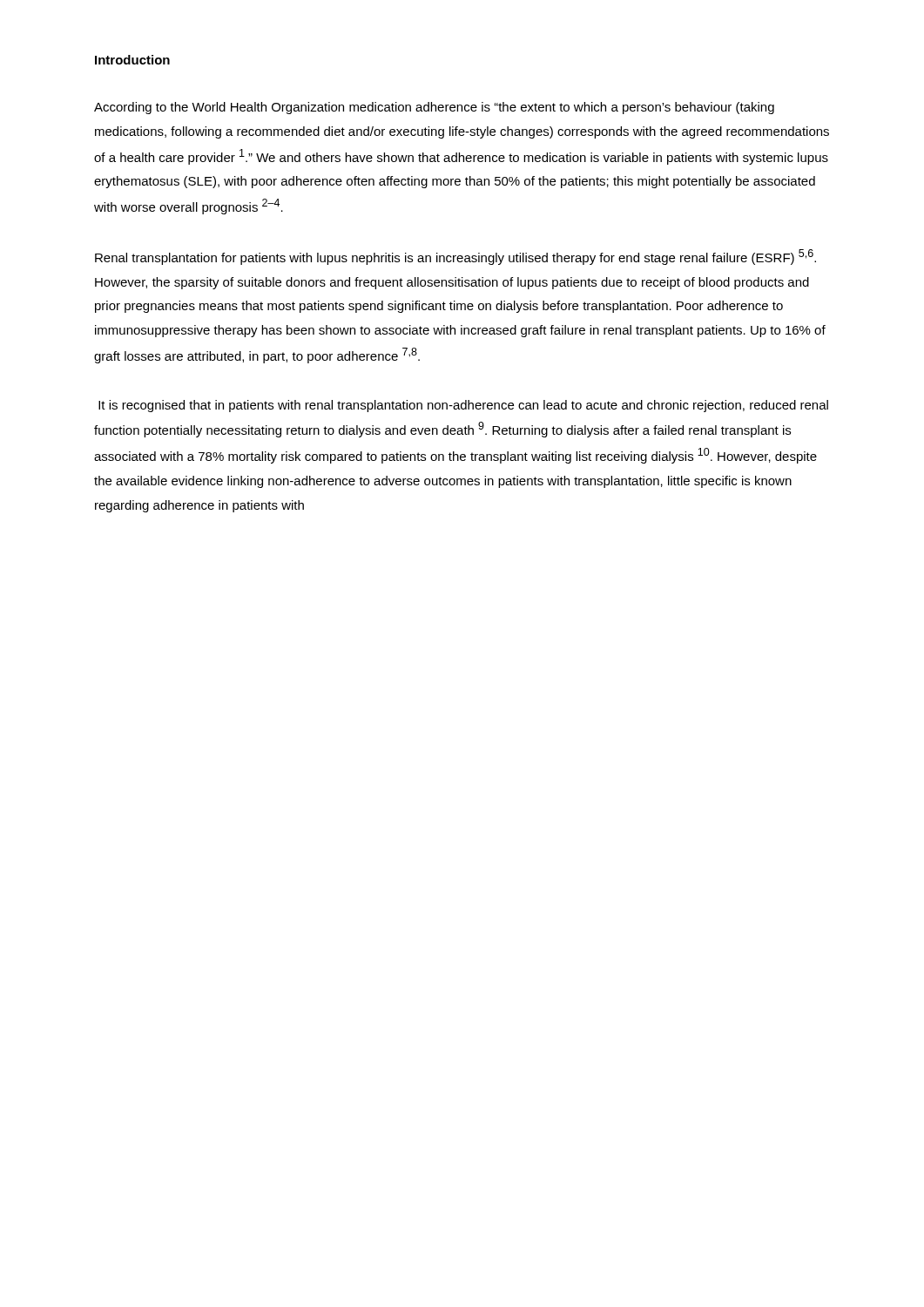Select the text block that reads "Renal transplantation for patients with lupus"
Viewport: 924px width, 1307px height.
coord(460,305)
